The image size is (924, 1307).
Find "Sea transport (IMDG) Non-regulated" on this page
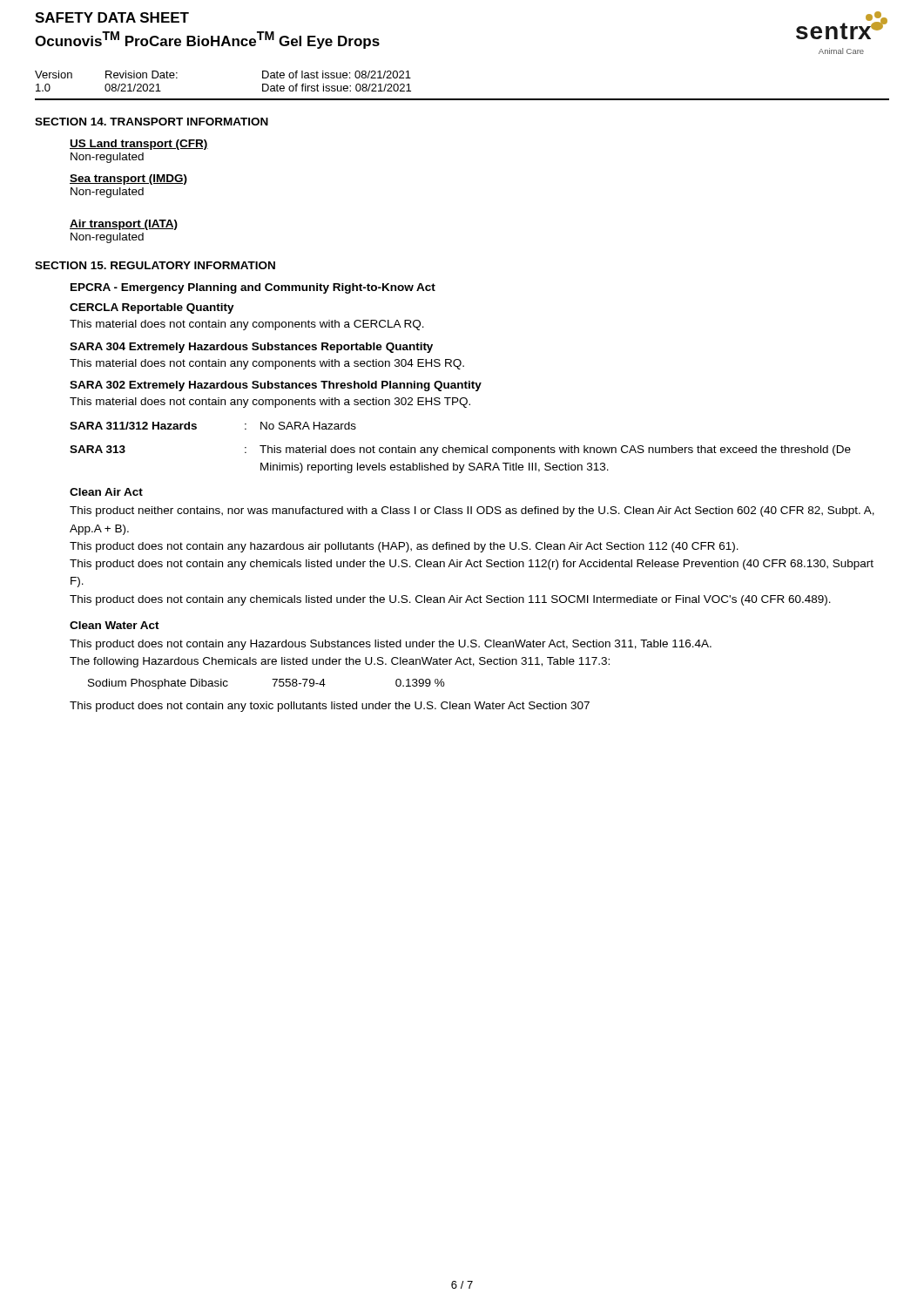[128, 185]
